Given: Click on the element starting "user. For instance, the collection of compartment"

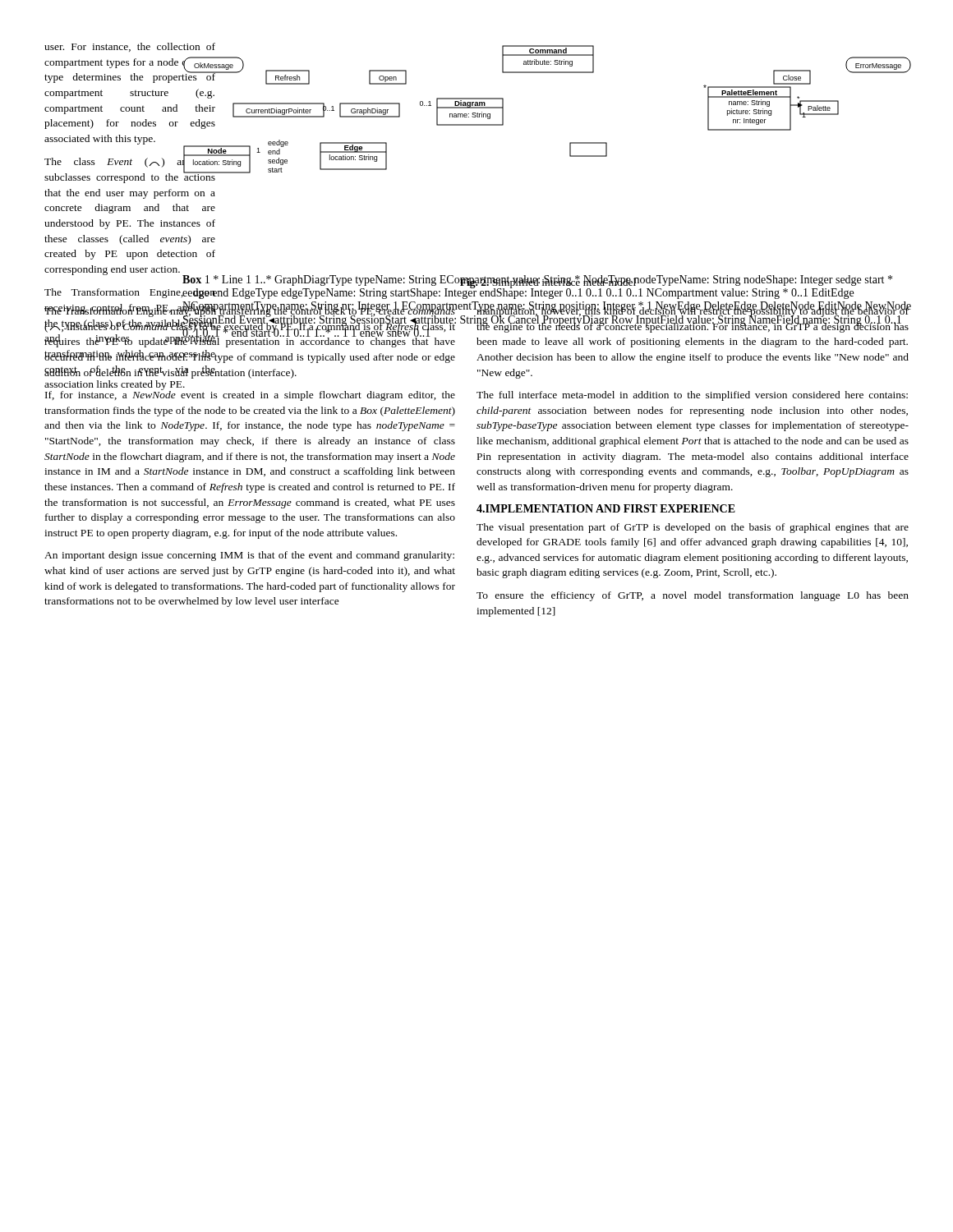Looking at the screenshot, I should [x=130, y=216].
